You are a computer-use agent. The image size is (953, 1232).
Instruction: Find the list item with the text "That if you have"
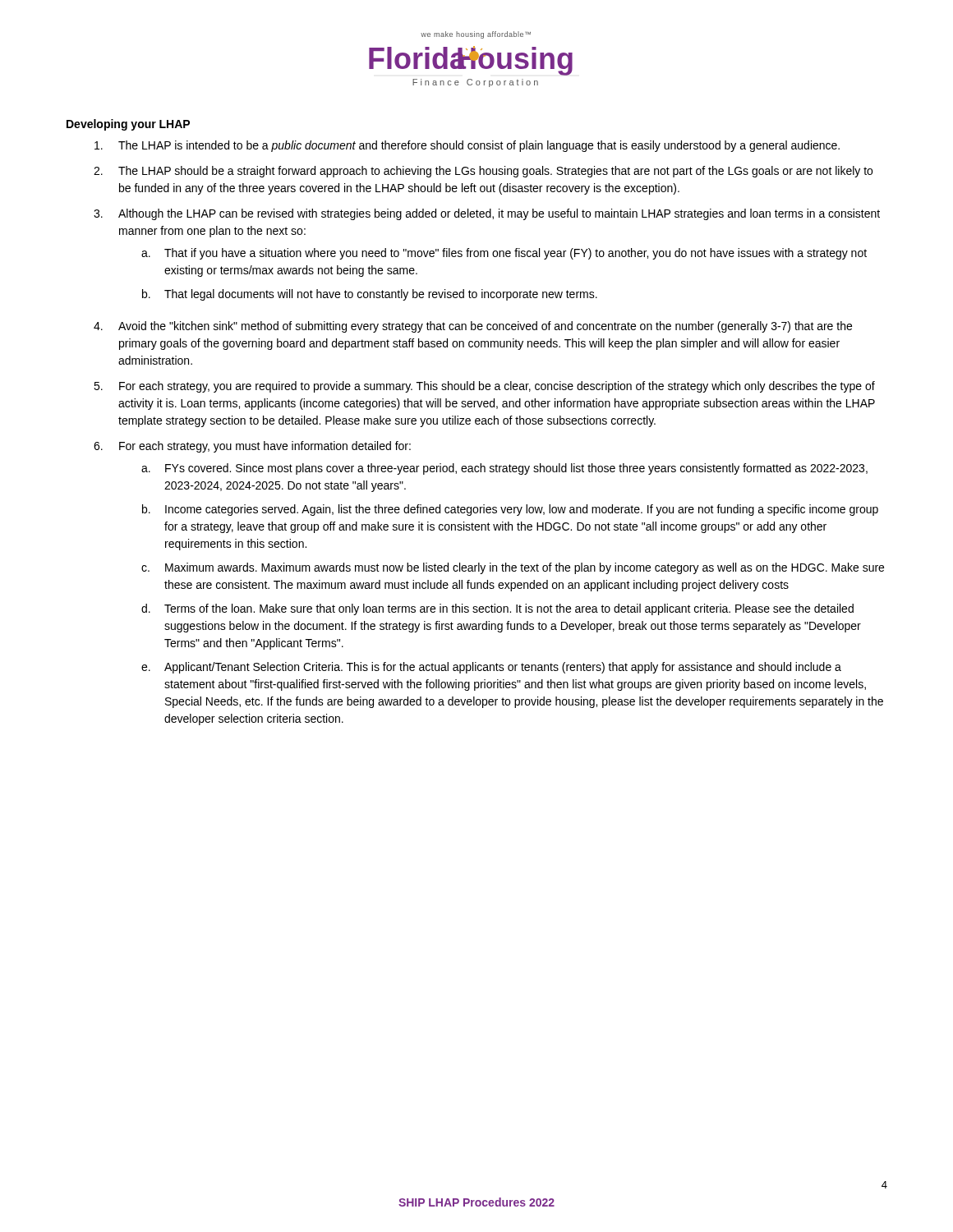tap(526, 262)
